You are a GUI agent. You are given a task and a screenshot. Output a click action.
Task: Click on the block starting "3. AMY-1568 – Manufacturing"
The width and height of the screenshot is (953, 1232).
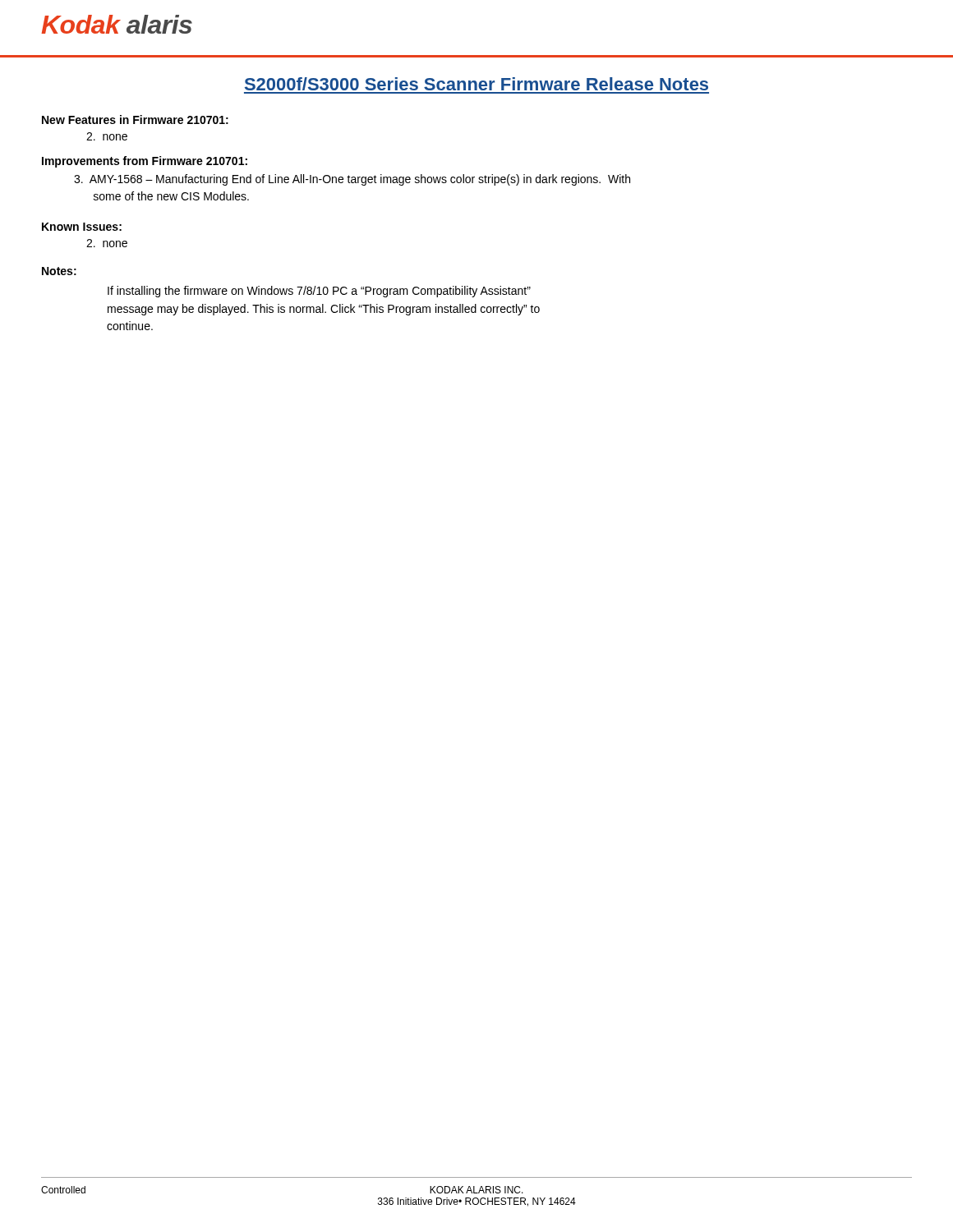[352, 188]
